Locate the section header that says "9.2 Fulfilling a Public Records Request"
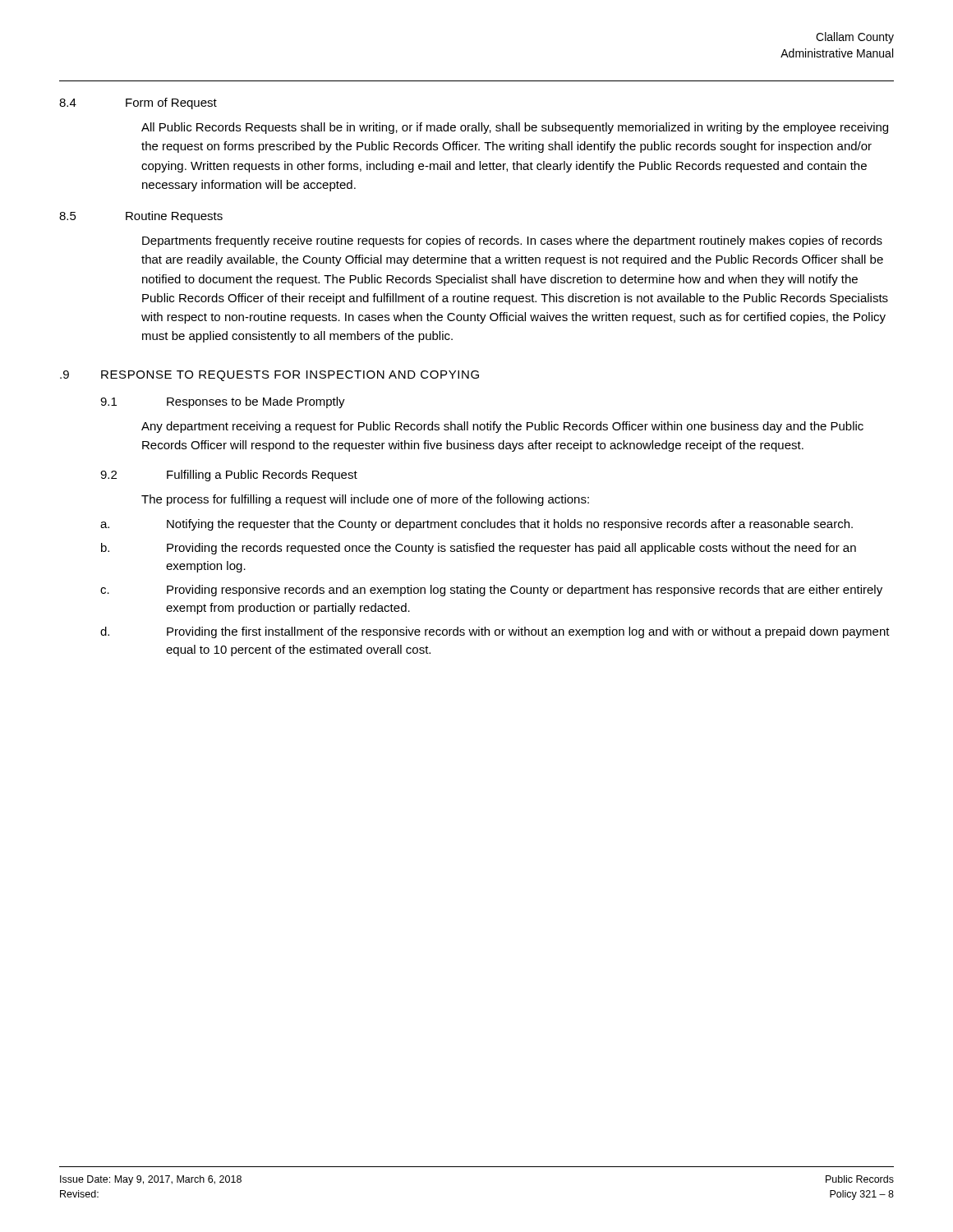Viewport: 953px width, 1232px height. 208,474
